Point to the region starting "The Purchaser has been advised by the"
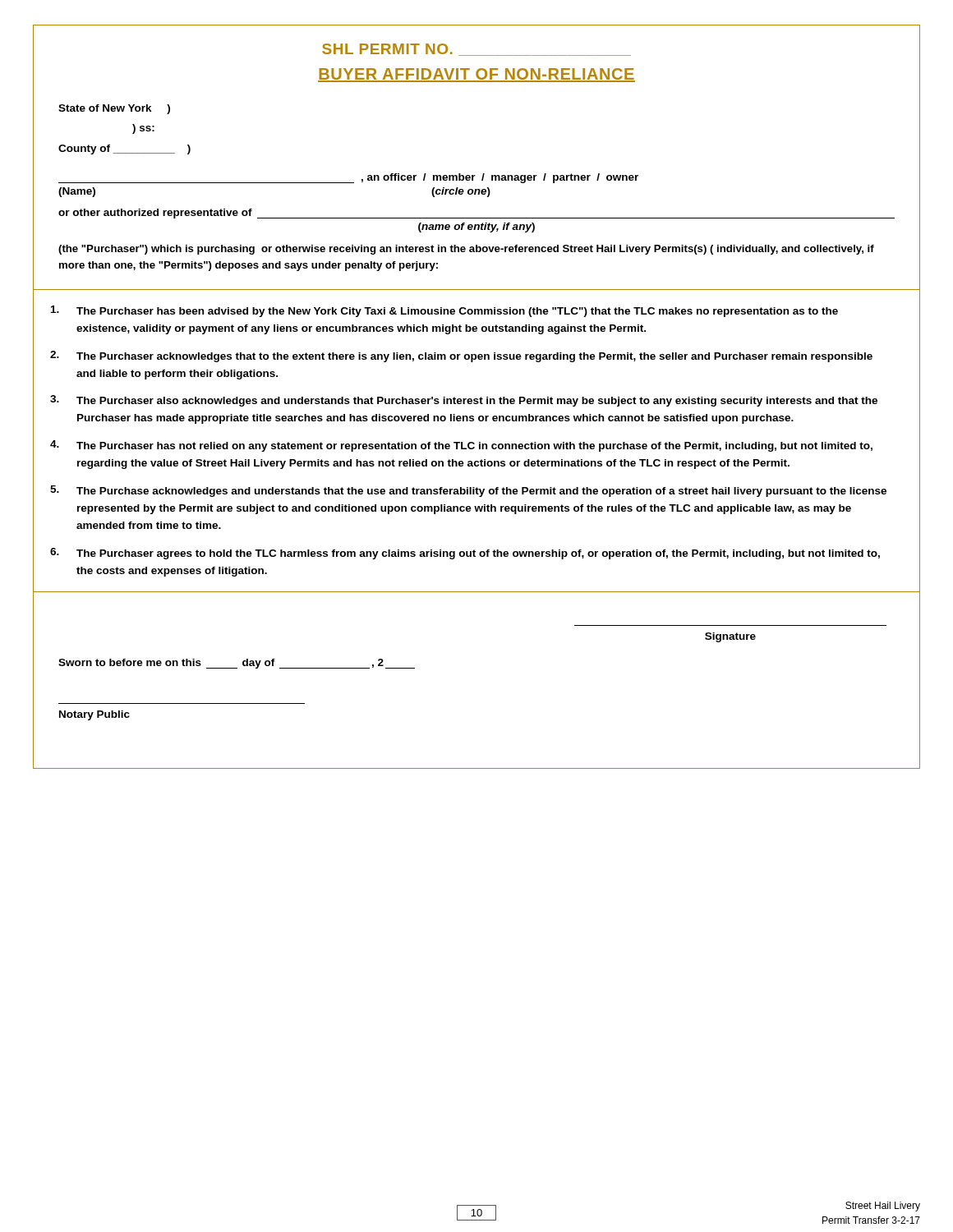953x1232 pixels. point(472,320)
